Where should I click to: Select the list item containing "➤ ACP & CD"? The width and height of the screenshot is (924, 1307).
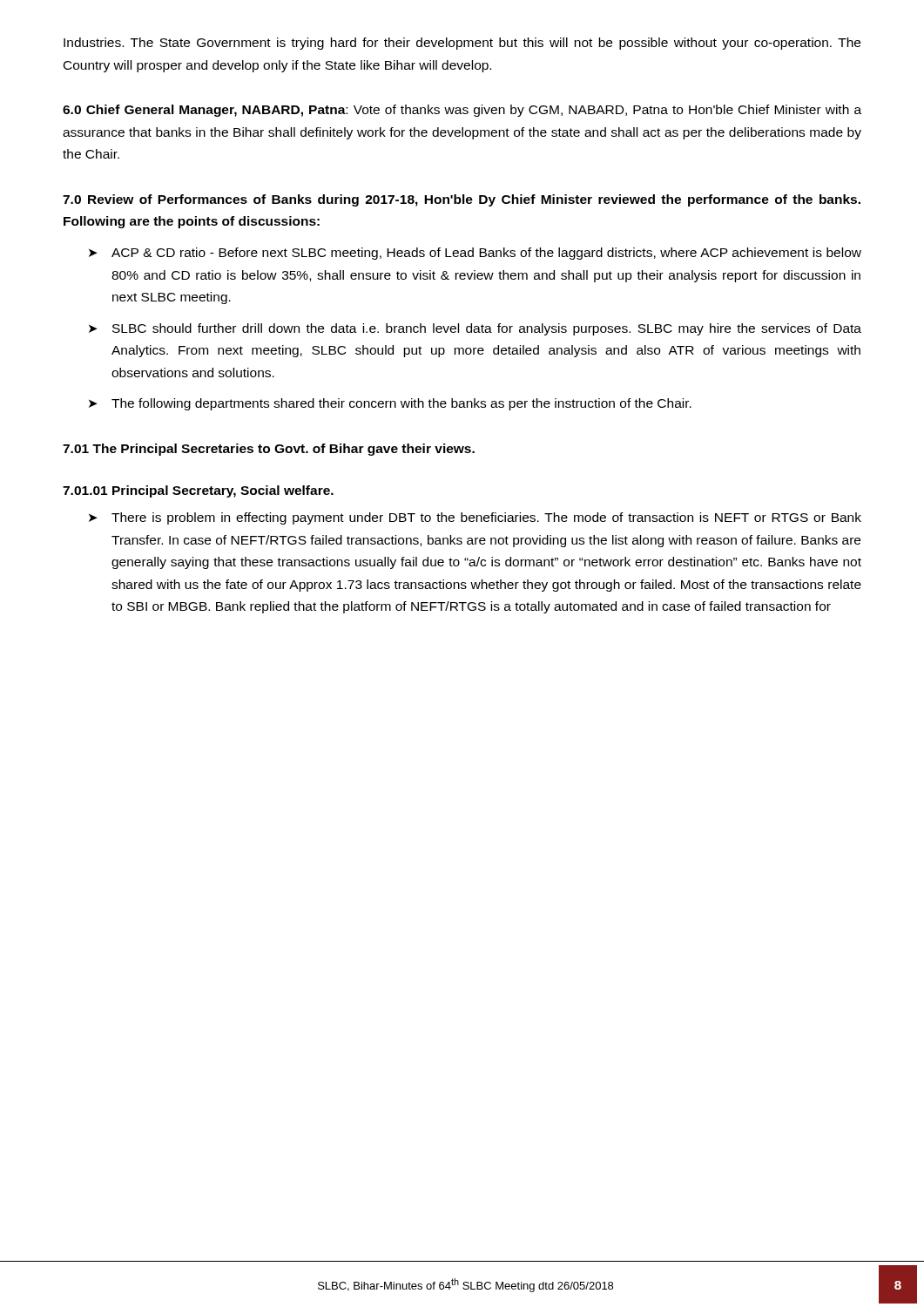point(474,275)
